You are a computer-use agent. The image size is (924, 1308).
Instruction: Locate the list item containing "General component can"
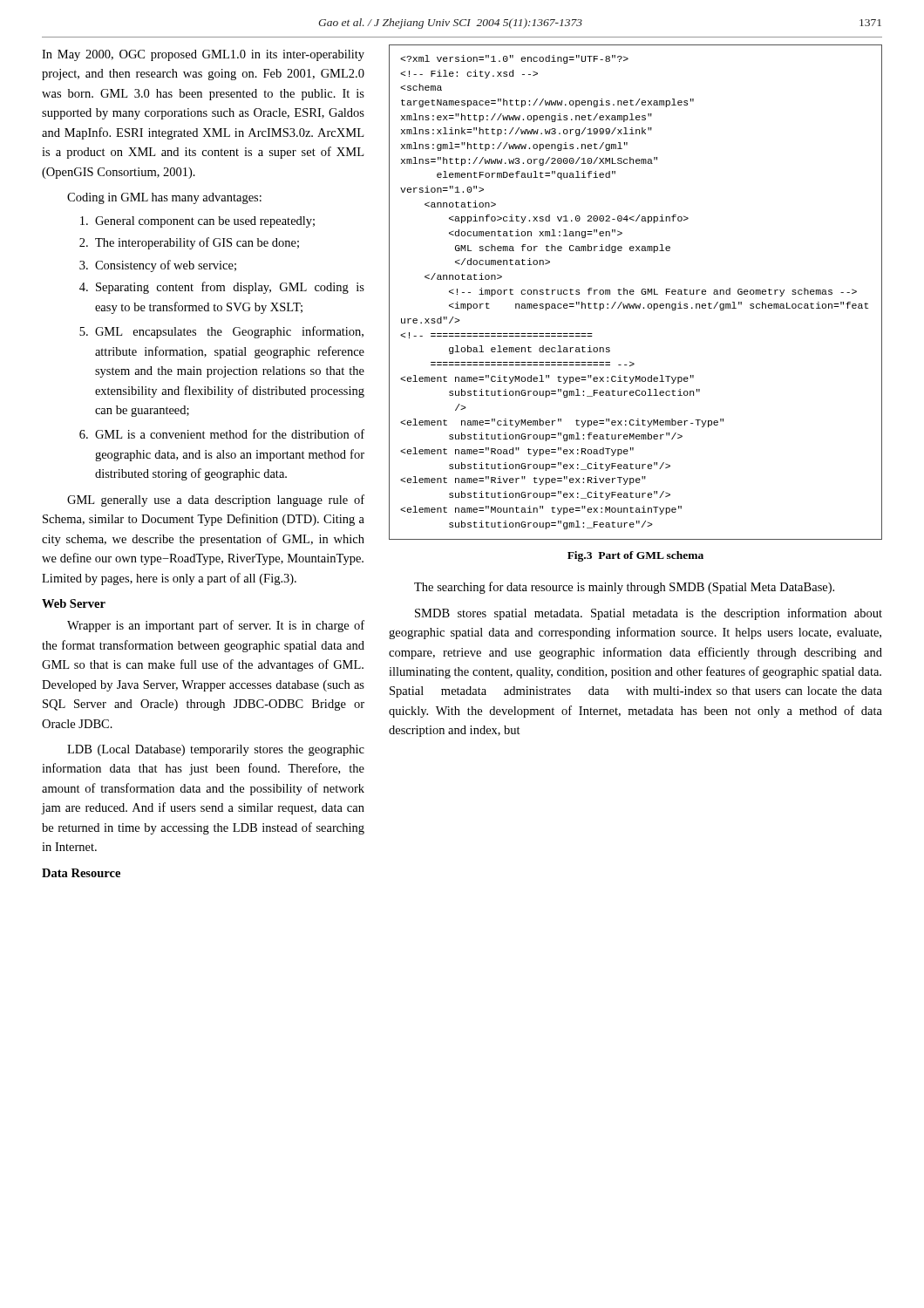[x=213, y=221]
